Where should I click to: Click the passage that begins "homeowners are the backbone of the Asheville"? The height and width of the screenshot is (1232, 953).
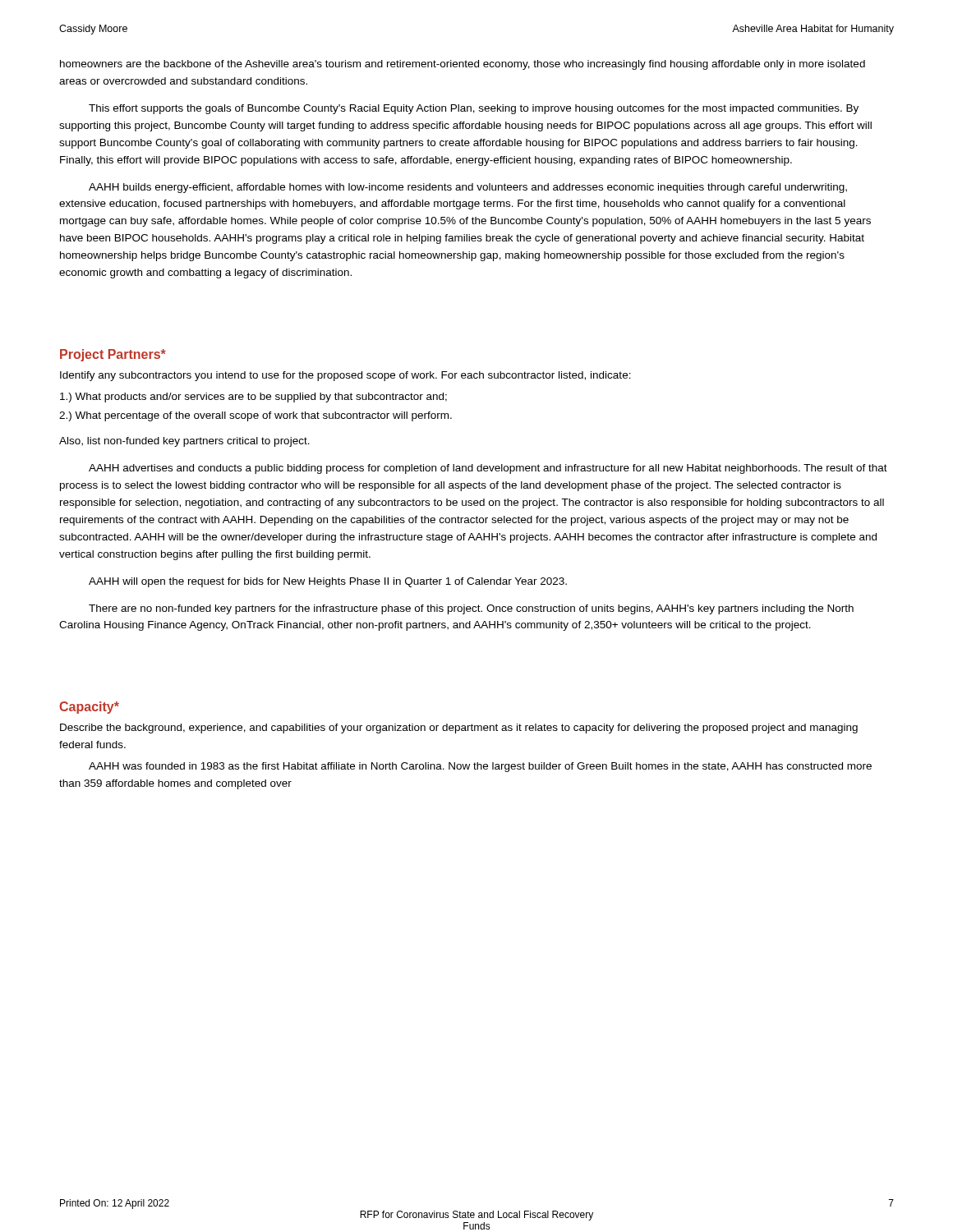(x=462, y=72)
